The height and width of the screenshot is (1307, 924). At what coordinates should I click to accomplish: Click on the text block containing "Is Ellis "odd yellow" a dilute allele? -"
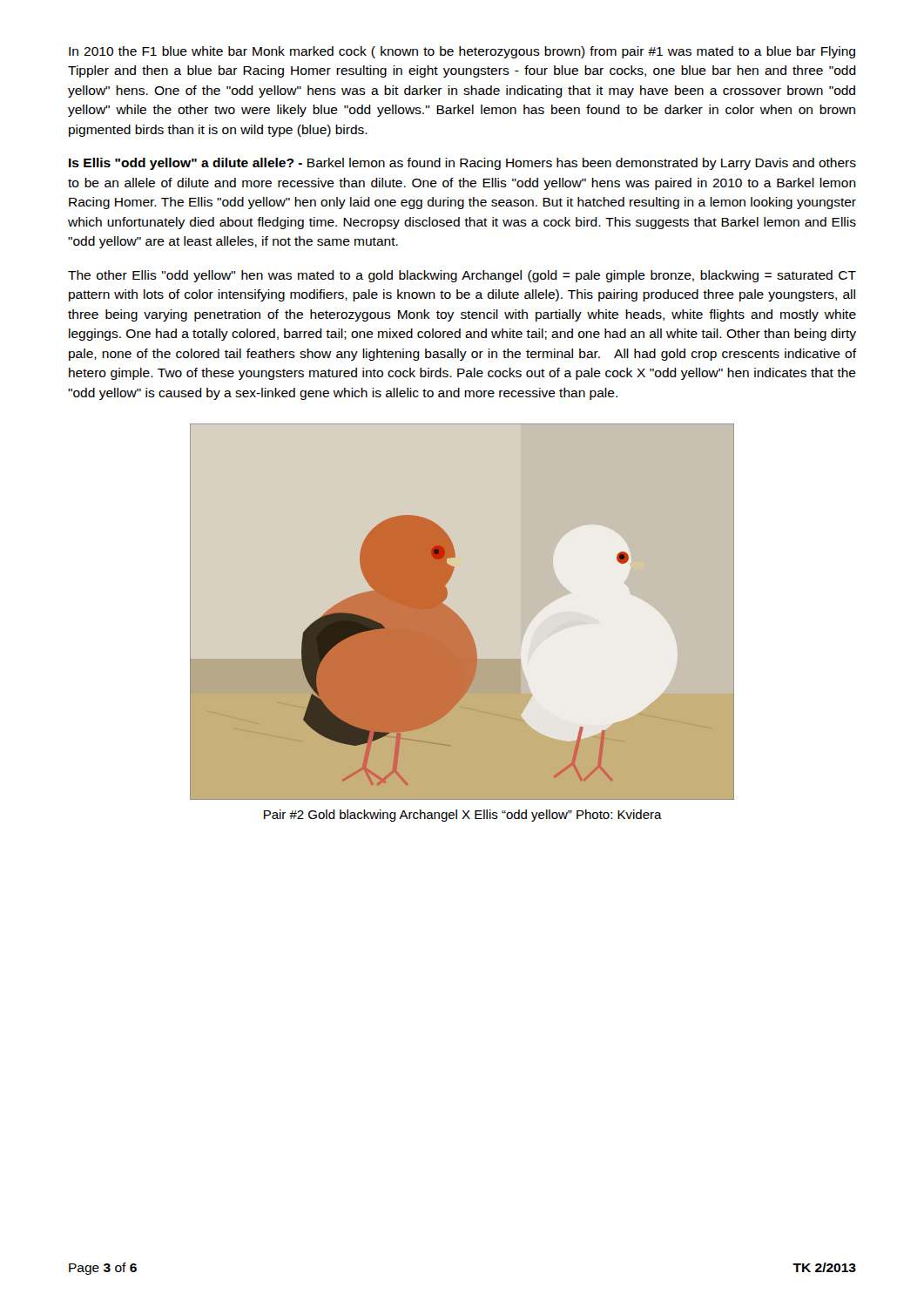point(462,202)
